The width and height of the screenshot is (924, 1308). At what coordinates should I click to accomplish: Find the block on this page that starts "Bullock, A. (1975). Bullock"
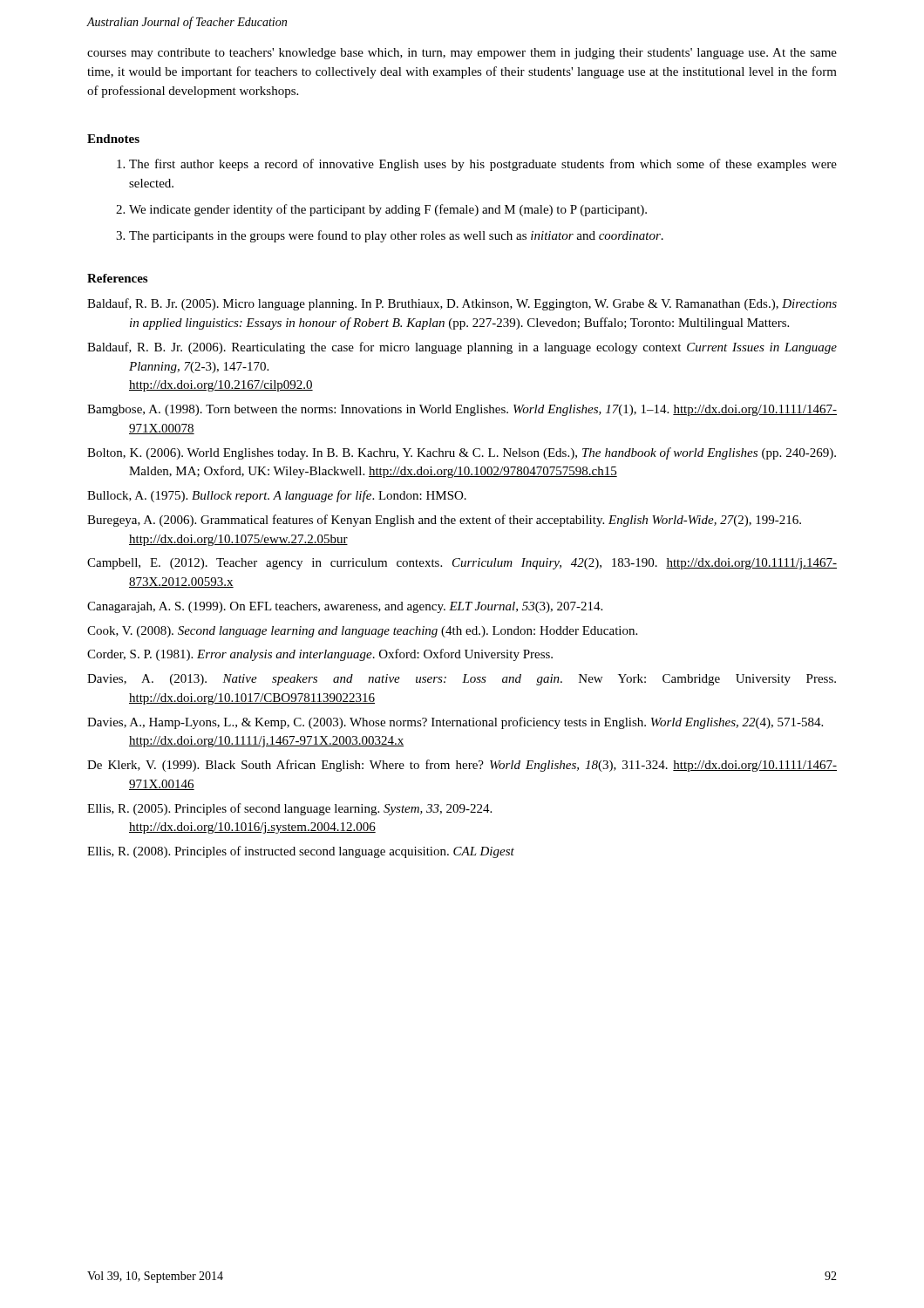tap(298, 495)
